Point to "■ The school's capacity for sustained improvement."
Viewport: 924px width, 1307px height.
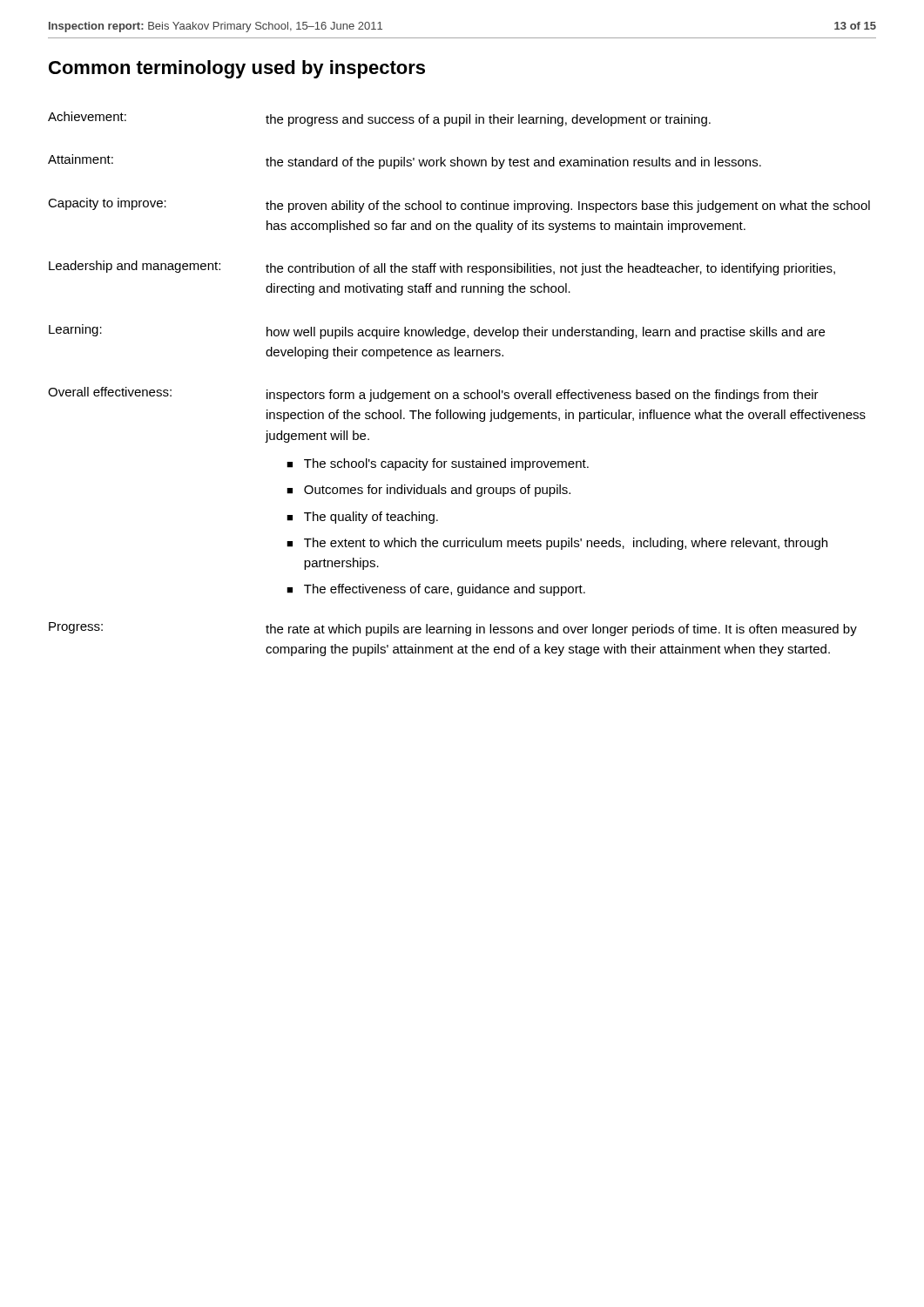[438, 464]
